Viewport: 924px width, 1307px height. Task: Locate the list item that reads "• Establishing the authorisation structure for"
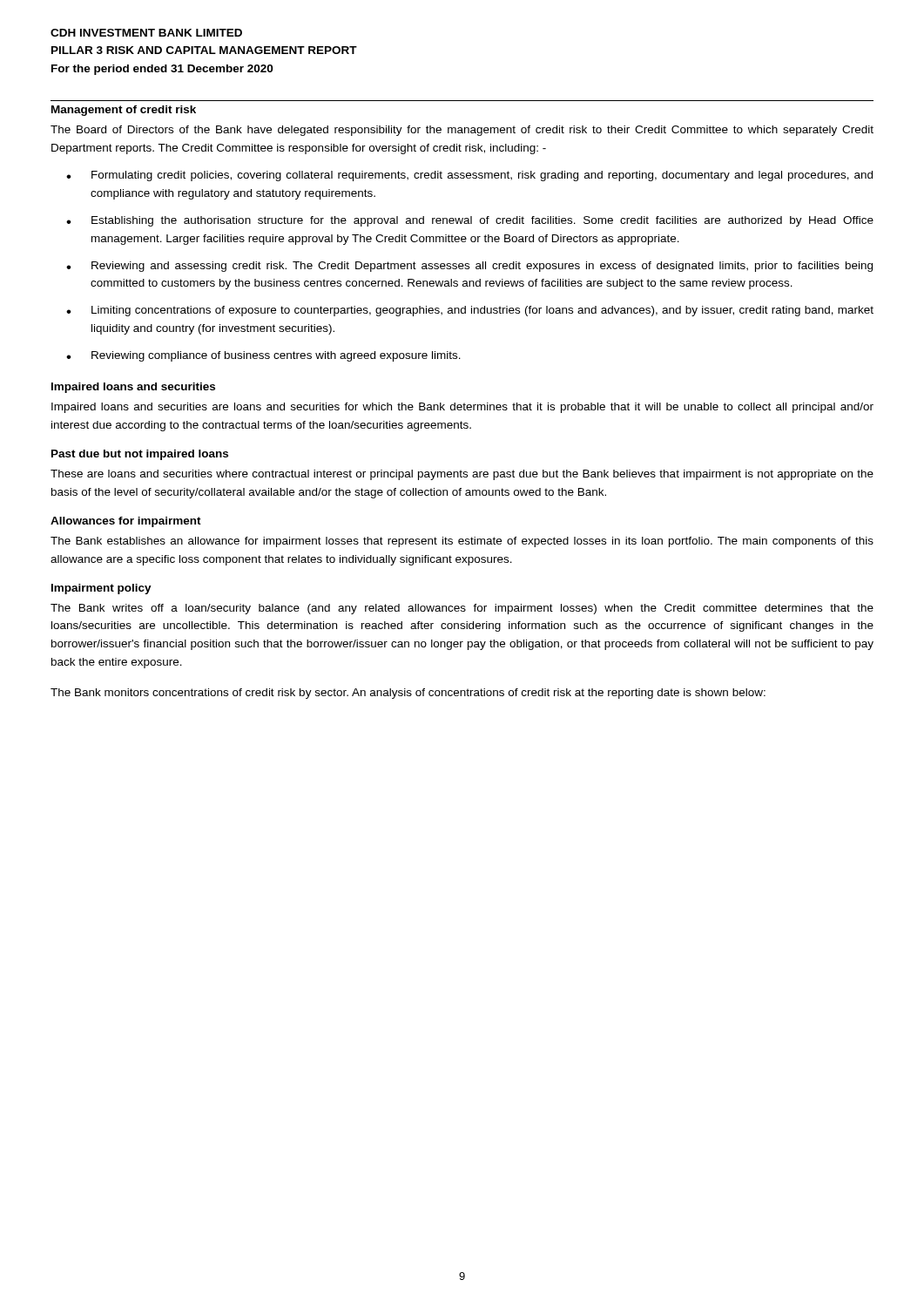point(462,230)
